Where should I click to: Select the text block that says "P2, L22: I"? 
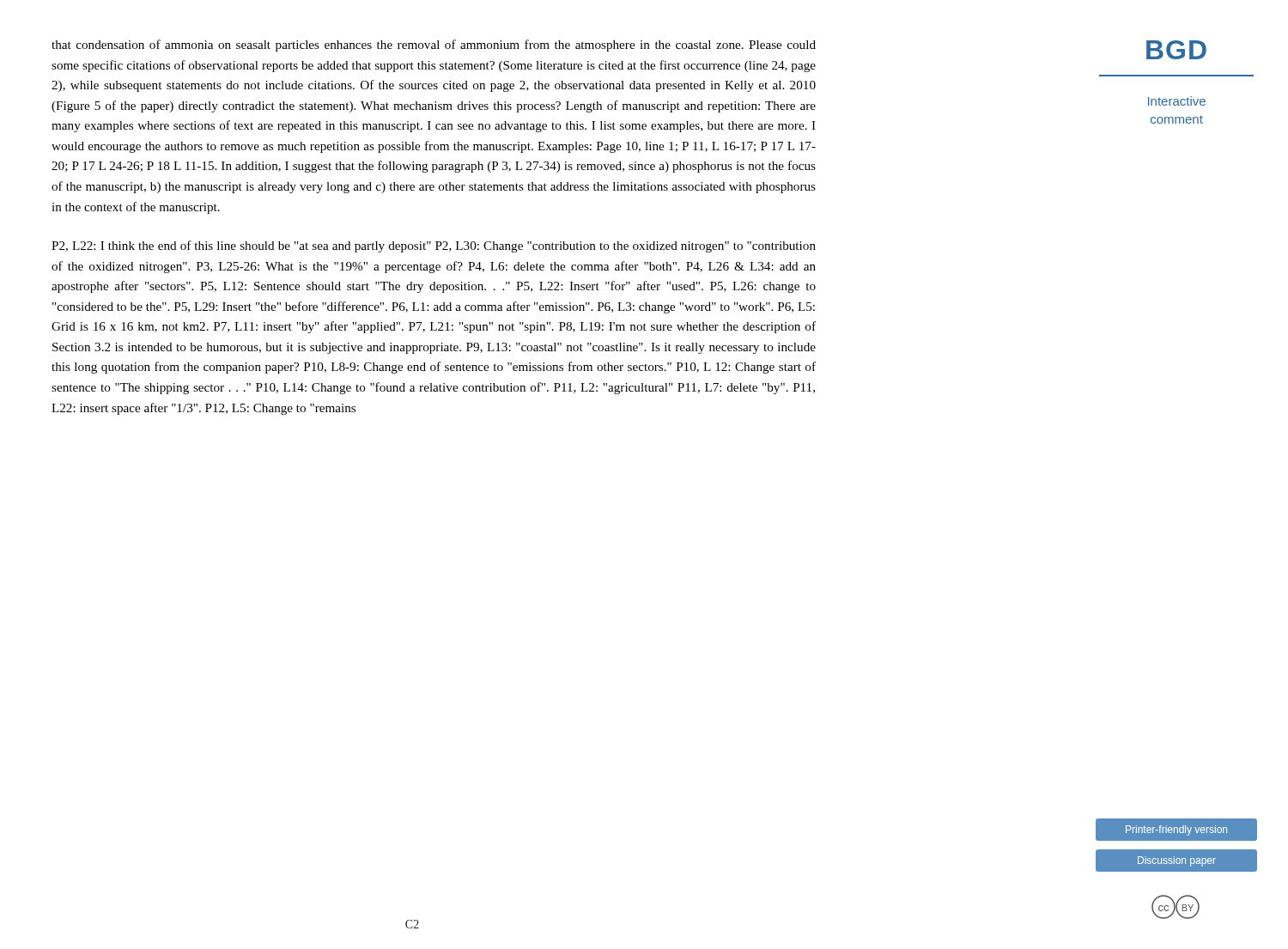[434, 326]
